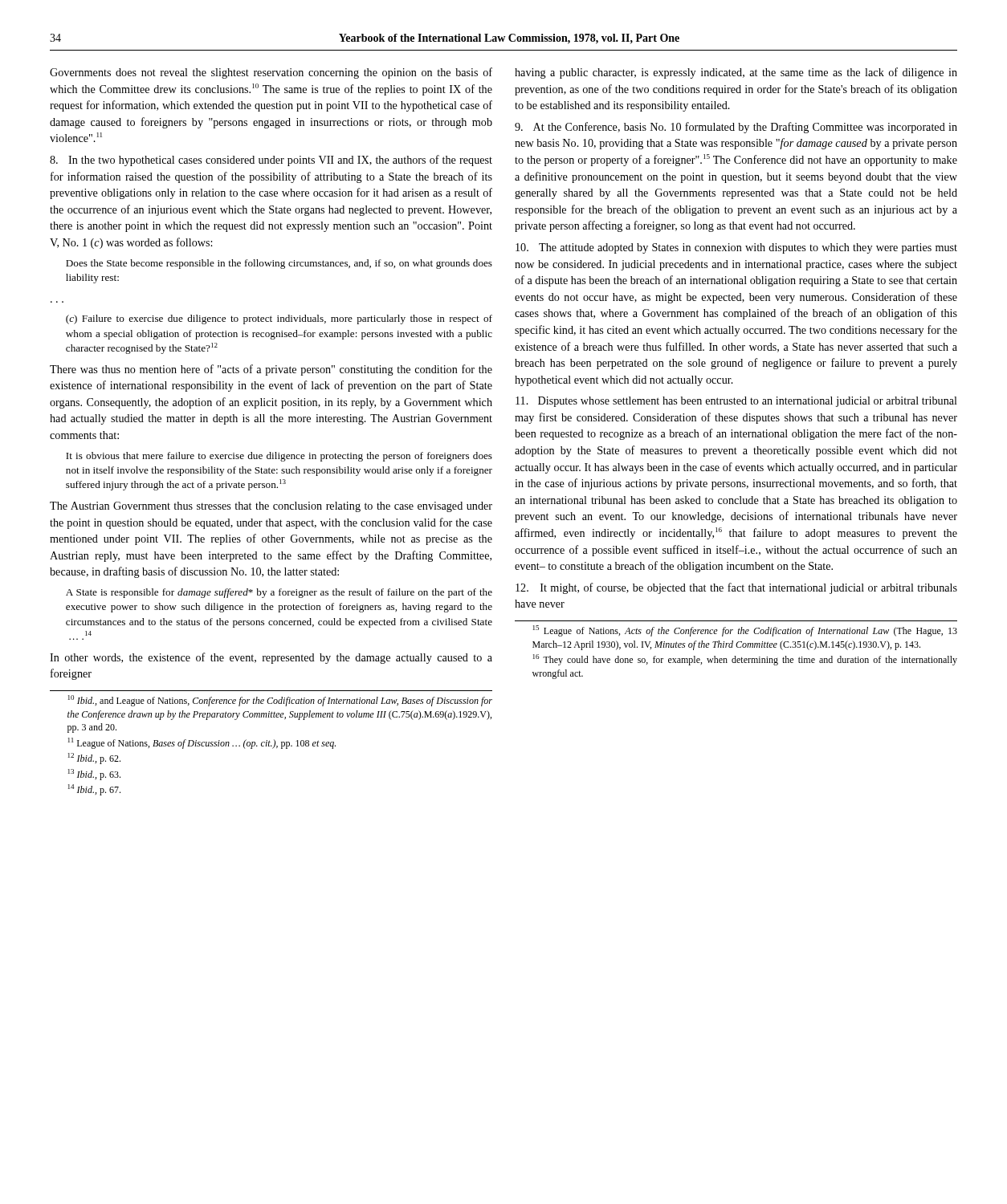Viewport: 1007px width, 1204px height.
Task: Navigate to the element starting ". . ."
Action: (x=57, y=302)
